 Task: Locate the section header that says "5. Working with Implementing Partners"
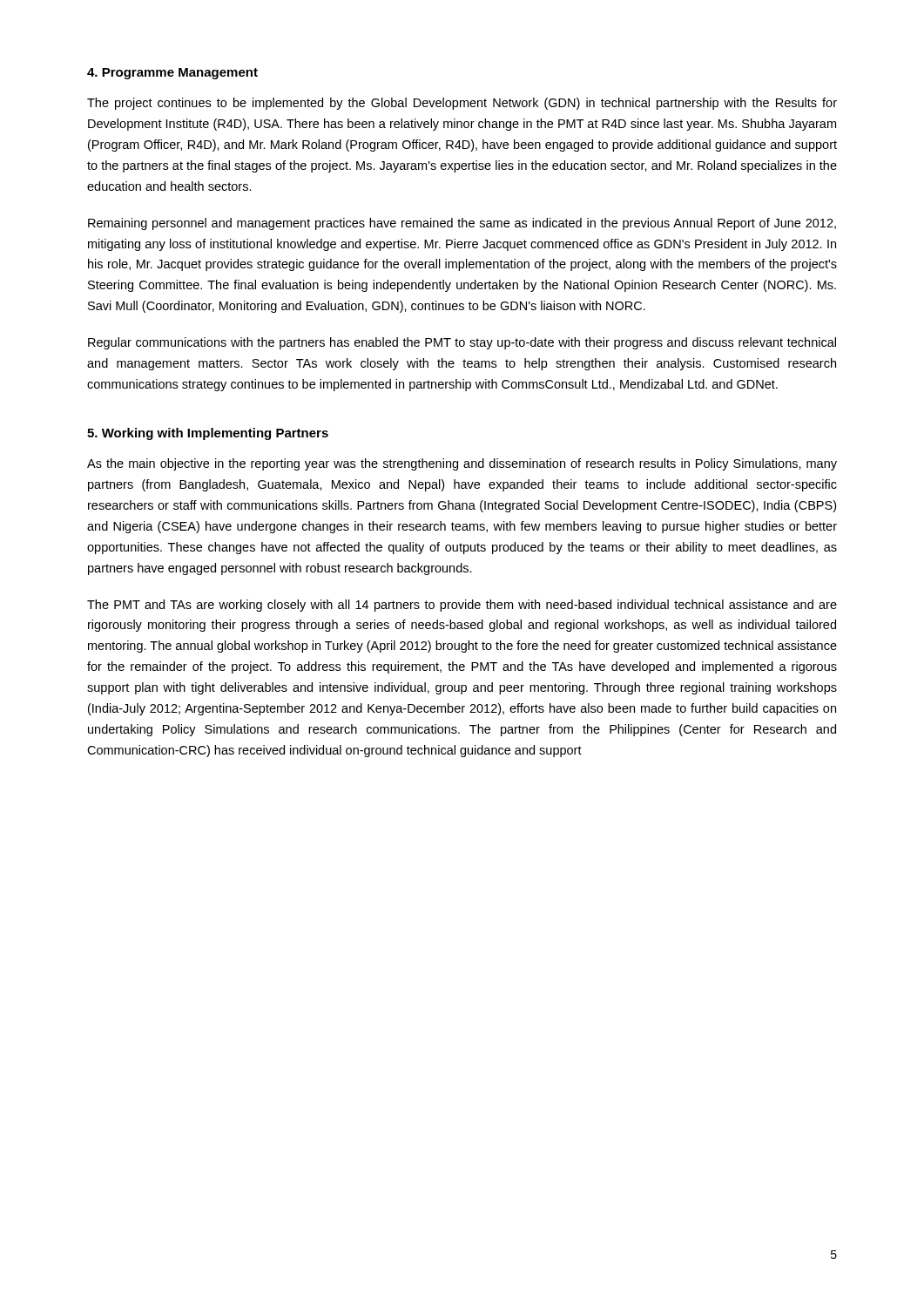pyautogui.click(x=208, y=433)
